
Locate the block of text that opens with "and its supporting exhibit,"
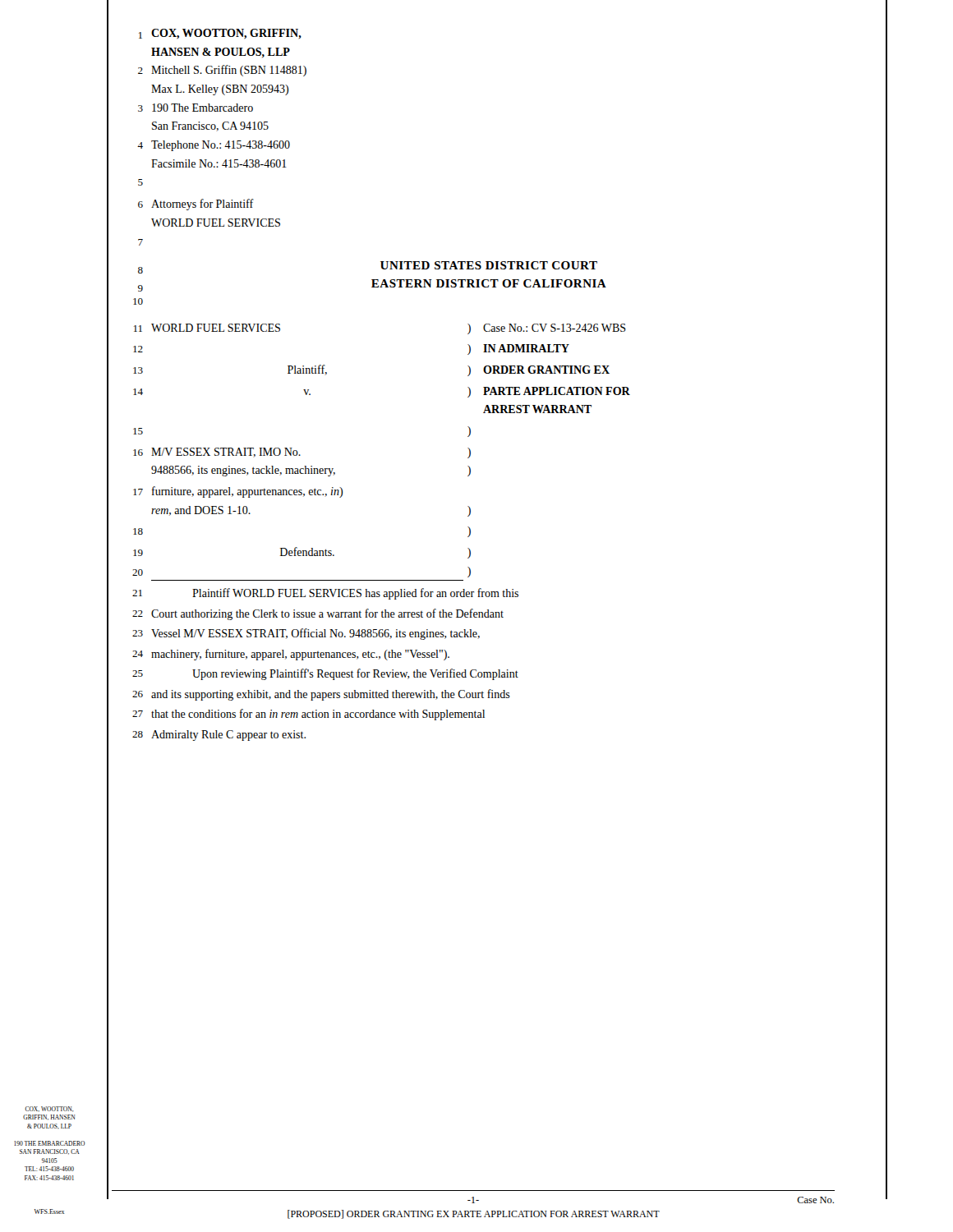[x=331, y=694]
